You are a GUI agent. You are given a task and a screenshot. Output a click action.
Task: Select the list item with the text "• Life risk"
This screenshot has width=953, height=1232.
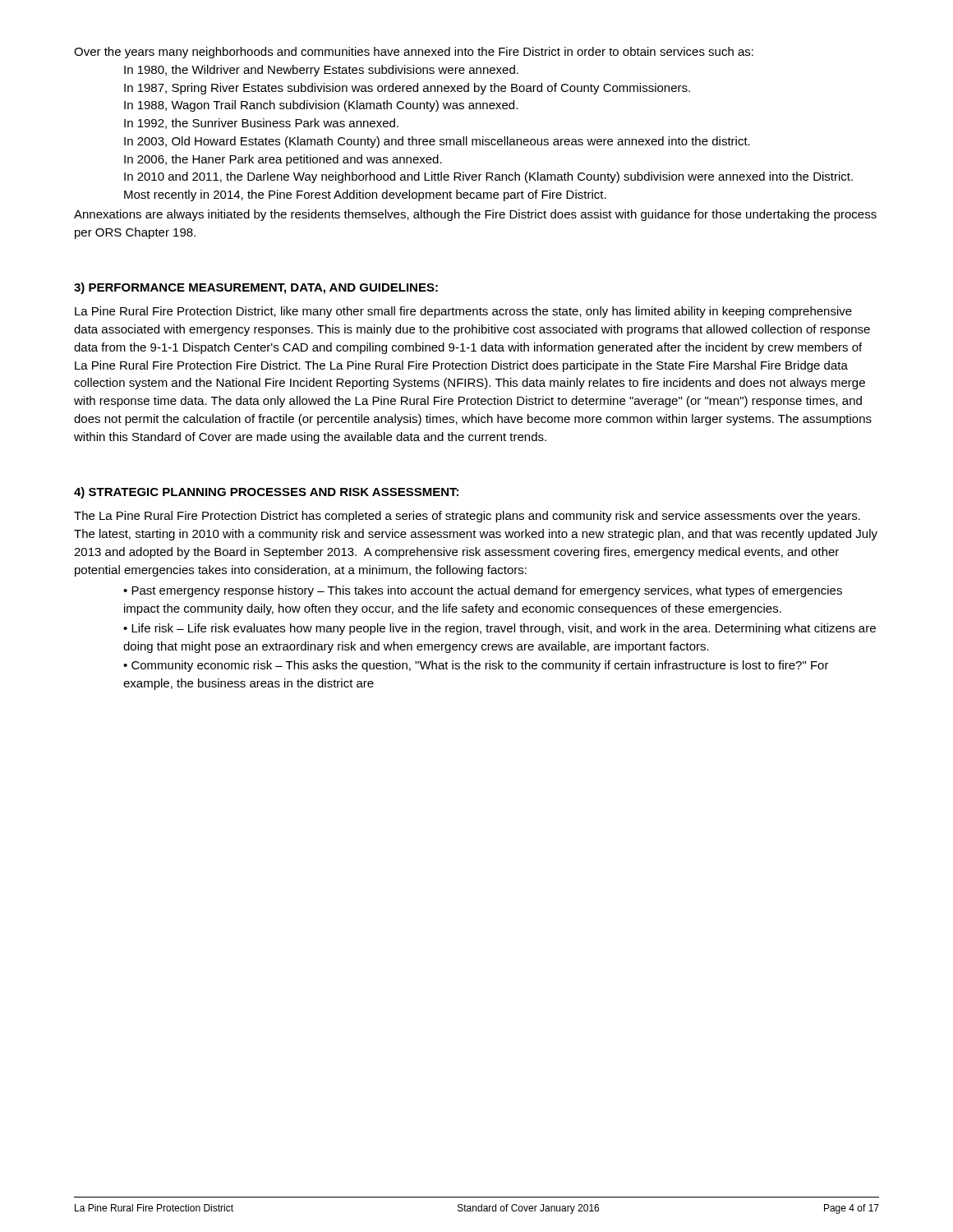click(500, 637)
